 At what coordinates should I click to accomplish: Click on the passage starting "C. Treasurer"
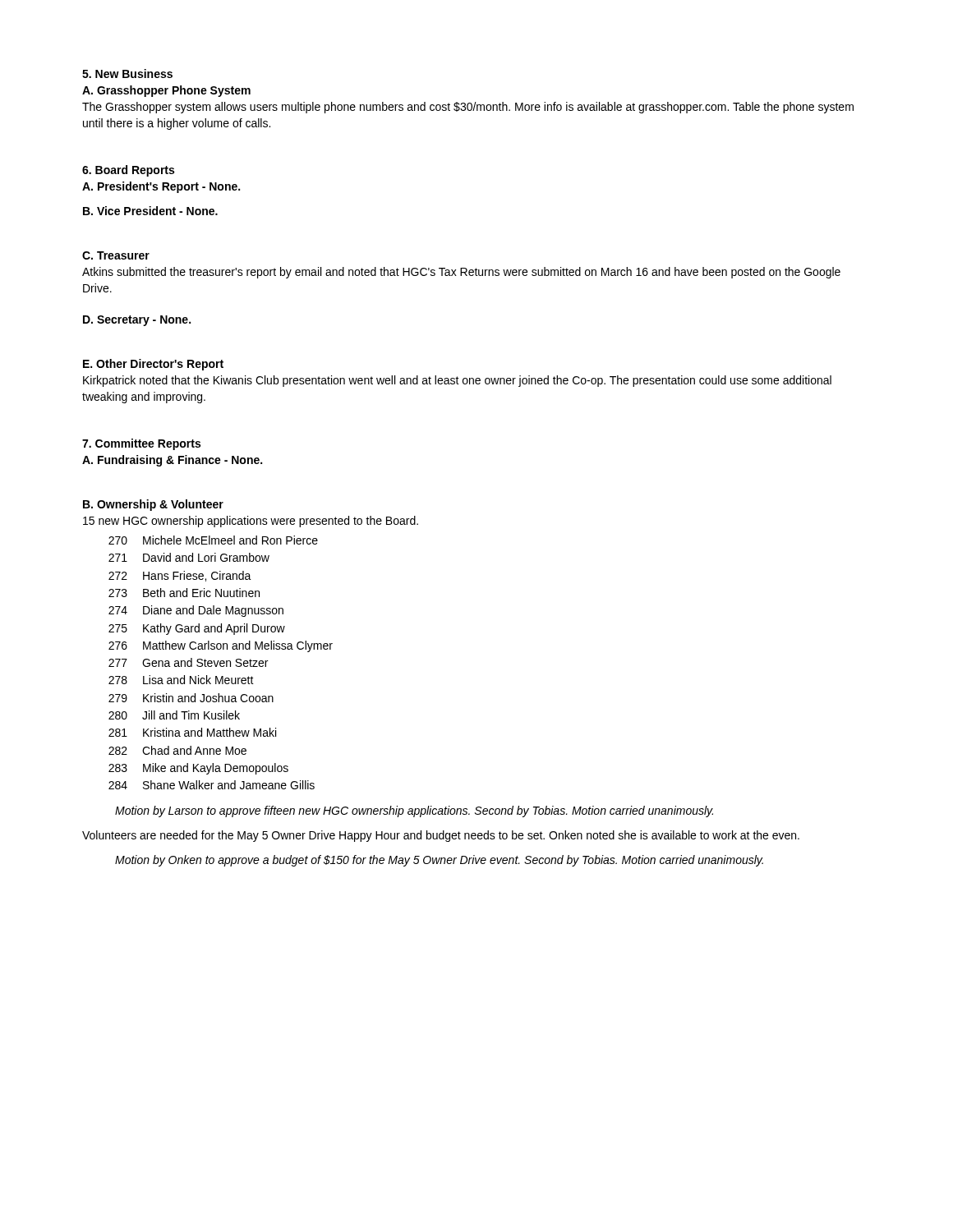pyautogui.click(x=116, y=255)
